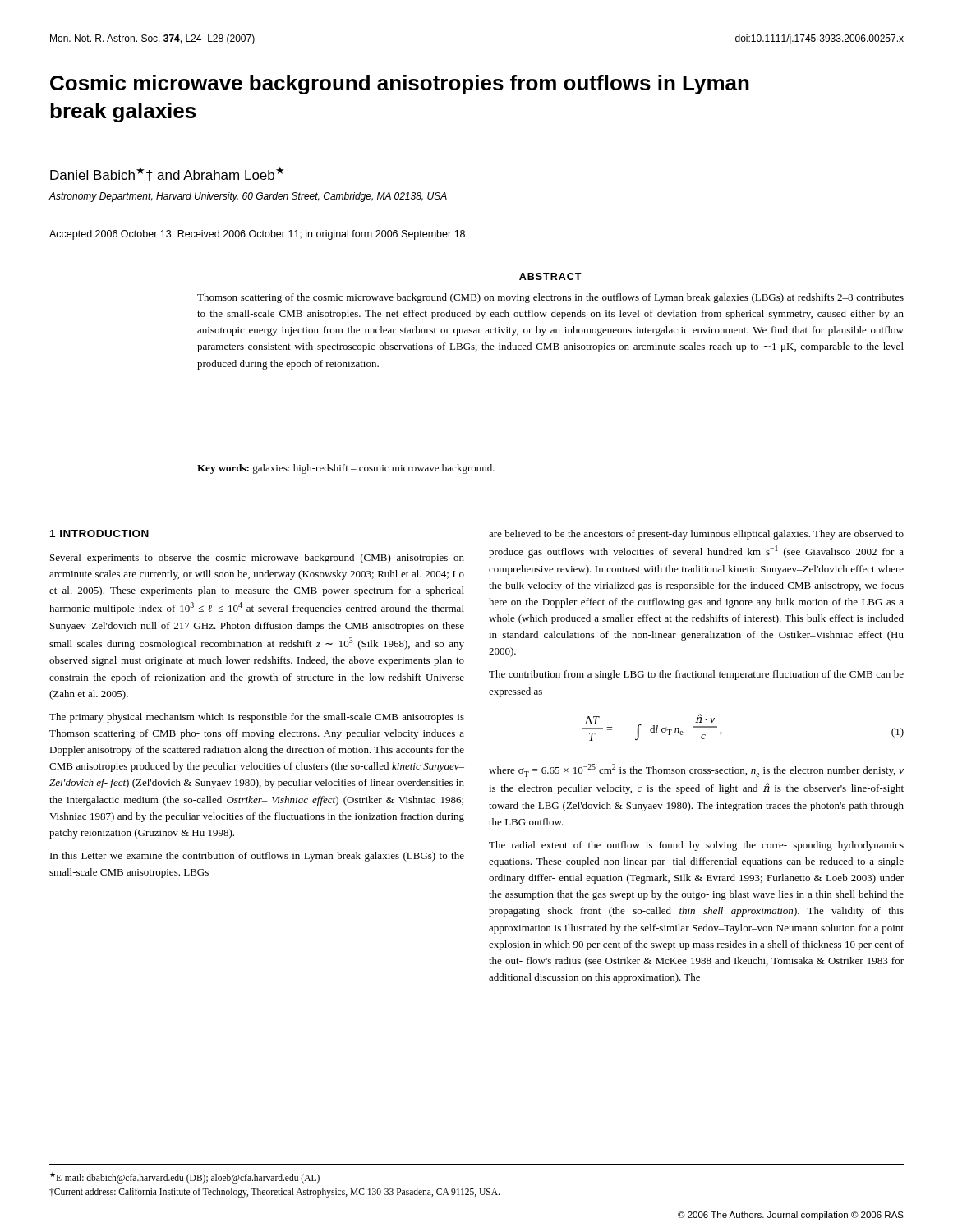Locate the text block starting "Several experiments to observe"
The height and width of the screenshot is (1232, 953).
point(257,715)
